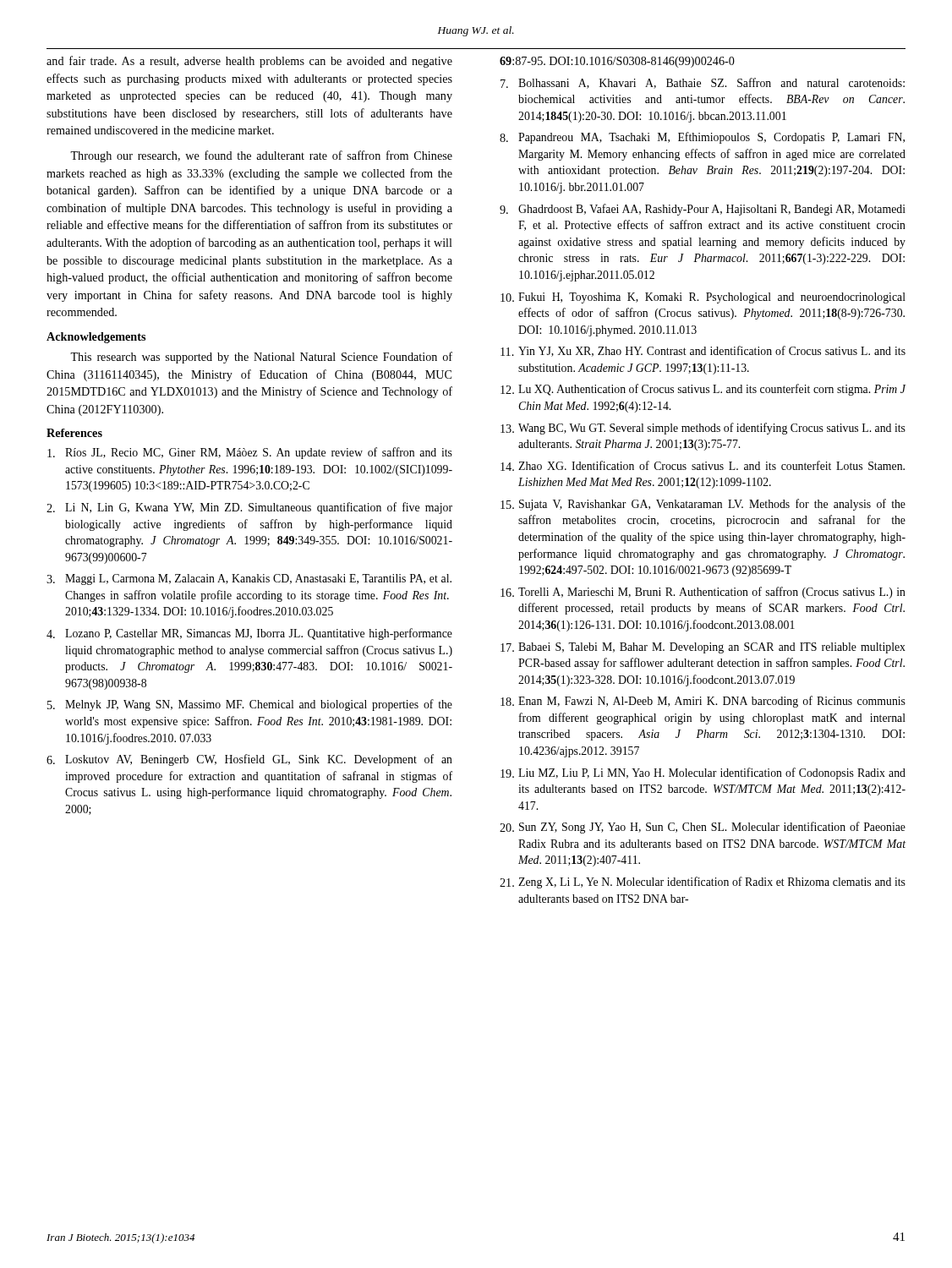This screenshot has height=1268, width=952.
Task: Where is the passage that starts "20. Sun ZY, Song JY,"?
Action: (x=703, y=844)
